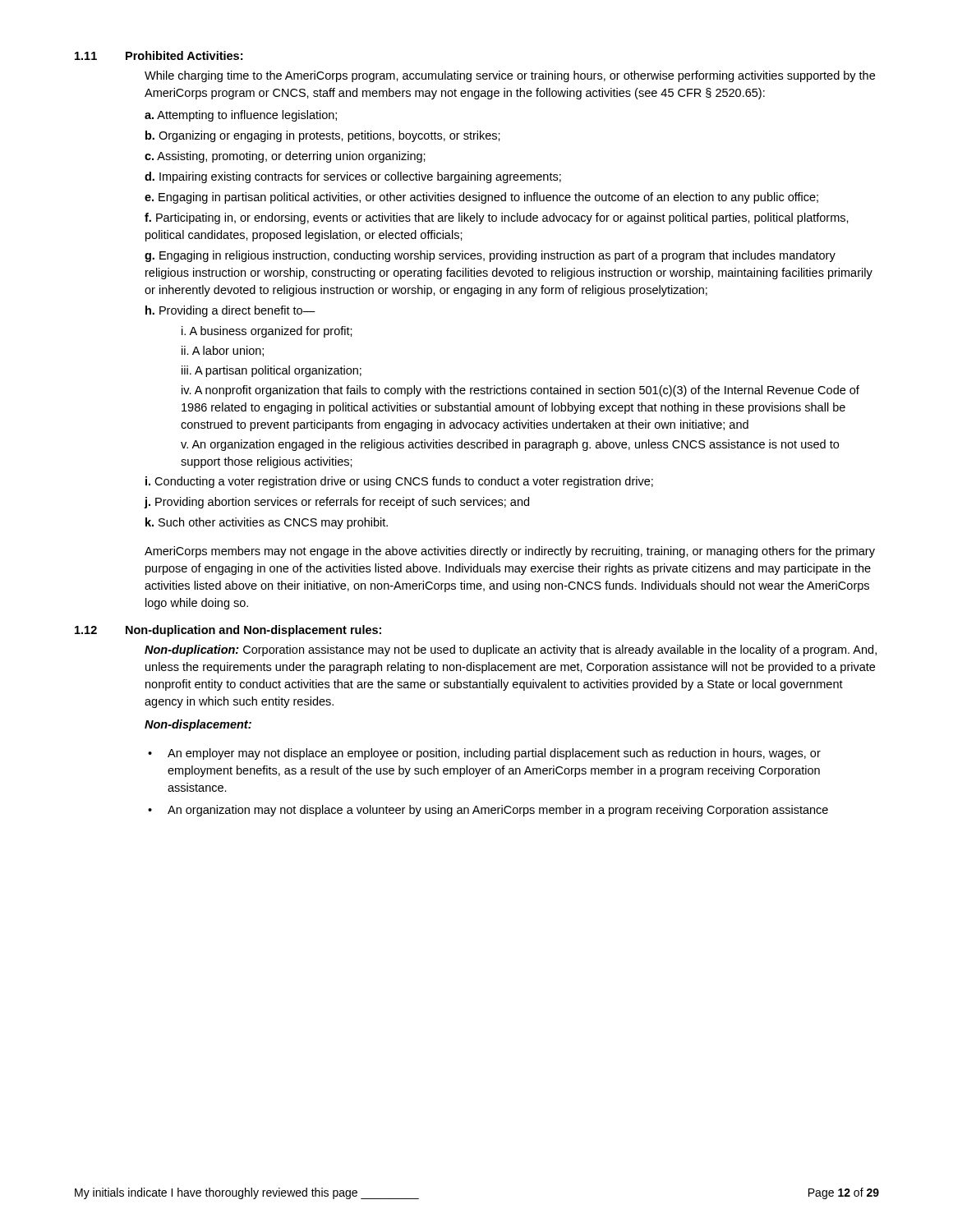Locate the block of text that opens with "d. Impairing existing contracts for"

pos(353,177)
